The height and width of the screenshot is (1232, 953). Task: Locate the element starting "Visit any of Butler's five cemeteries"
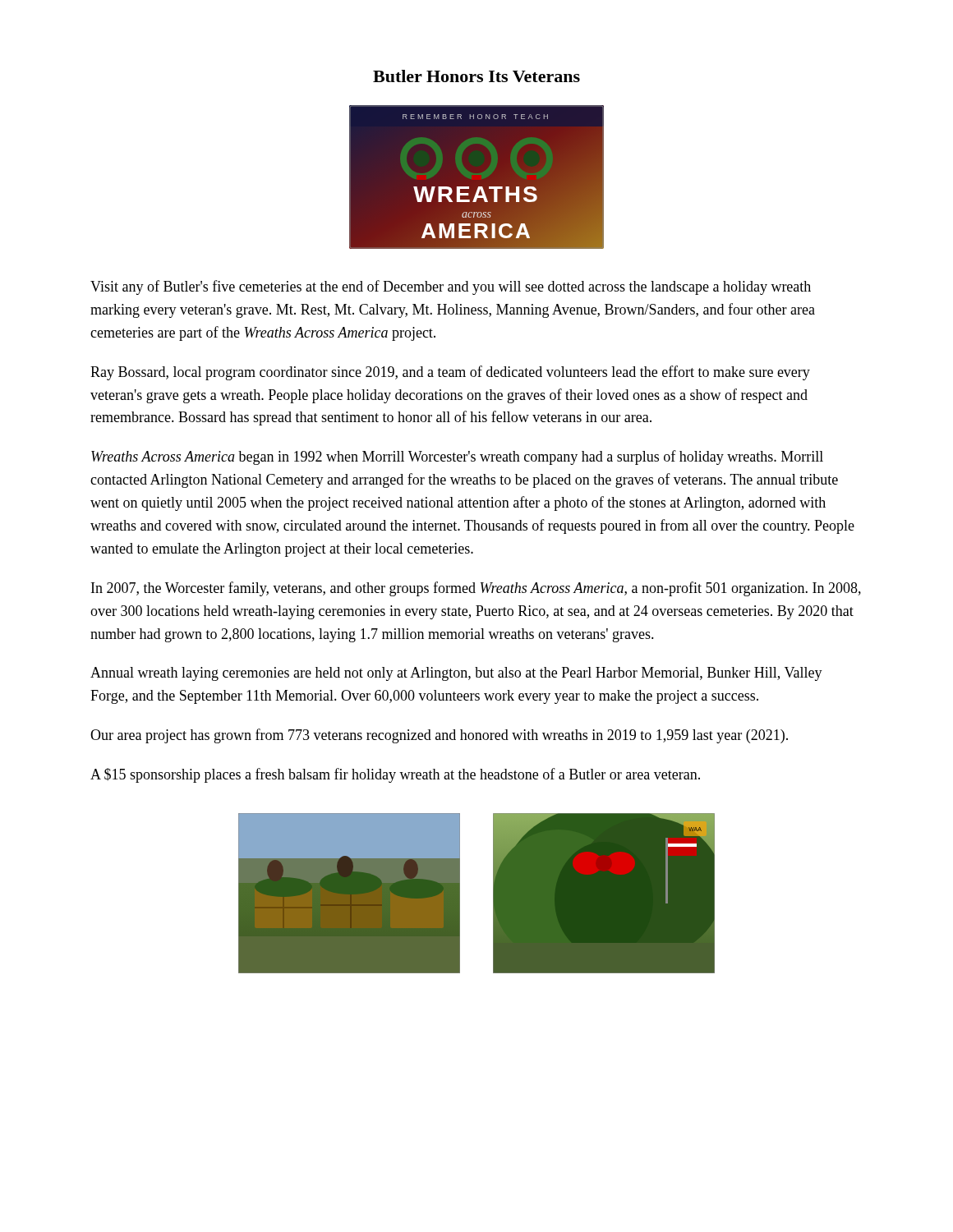(453, 310)
